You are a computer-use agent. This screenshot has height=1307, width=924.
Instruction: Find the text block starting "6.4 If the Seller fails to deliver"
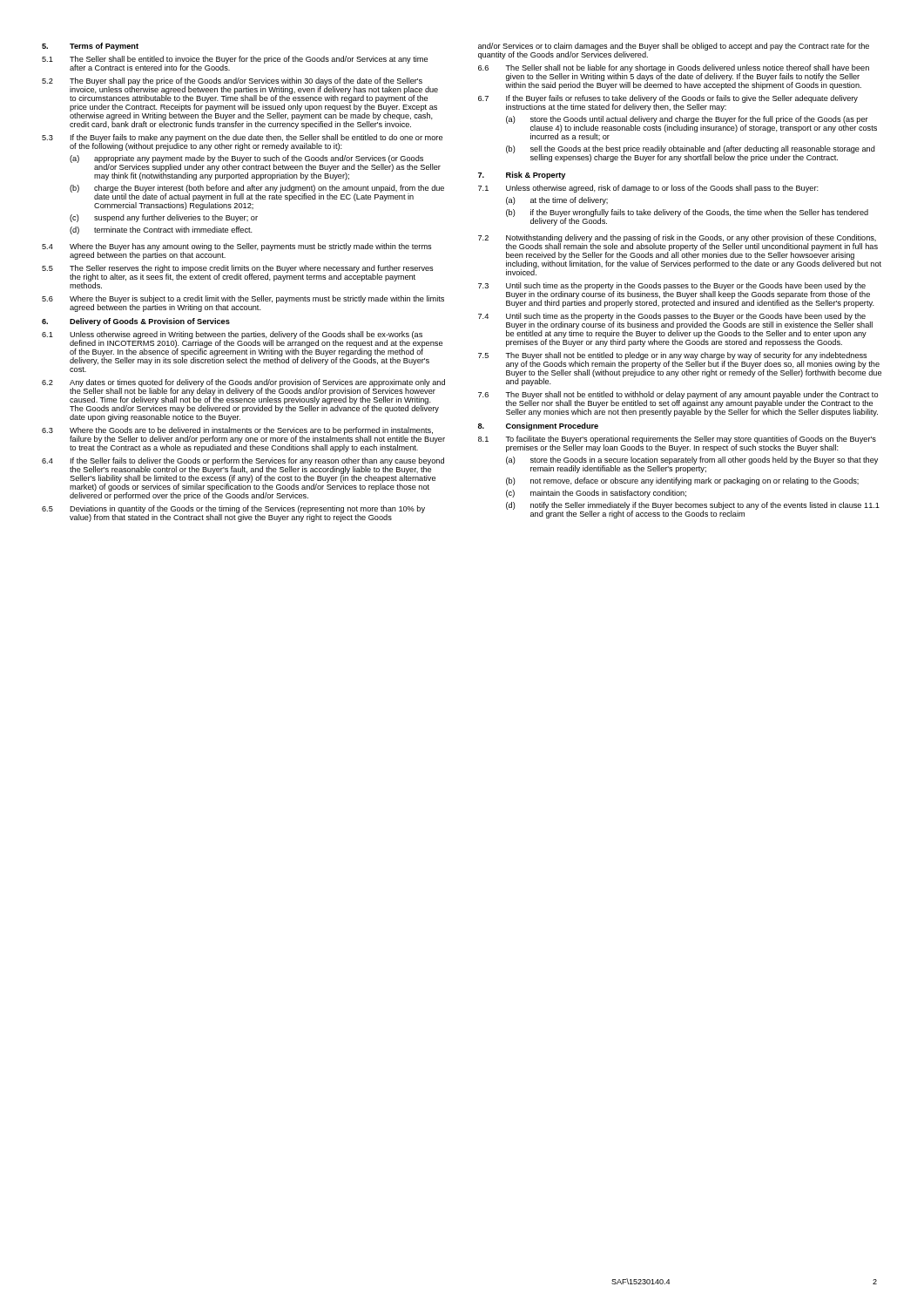[x=244, y=478]
